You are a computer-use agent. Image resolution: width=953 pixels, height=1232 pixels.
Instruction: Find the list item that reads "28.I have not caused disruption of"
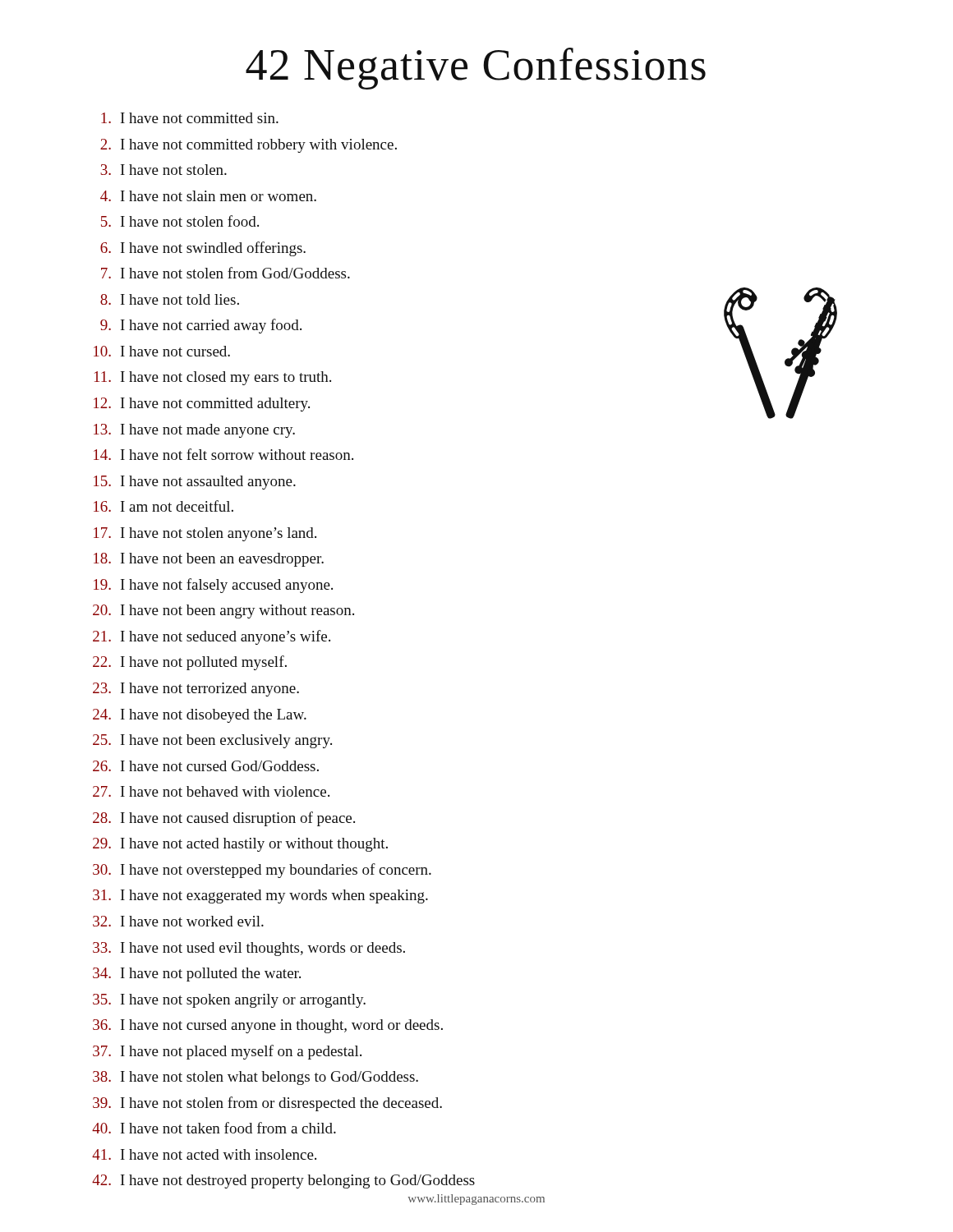tap(361, 818)
